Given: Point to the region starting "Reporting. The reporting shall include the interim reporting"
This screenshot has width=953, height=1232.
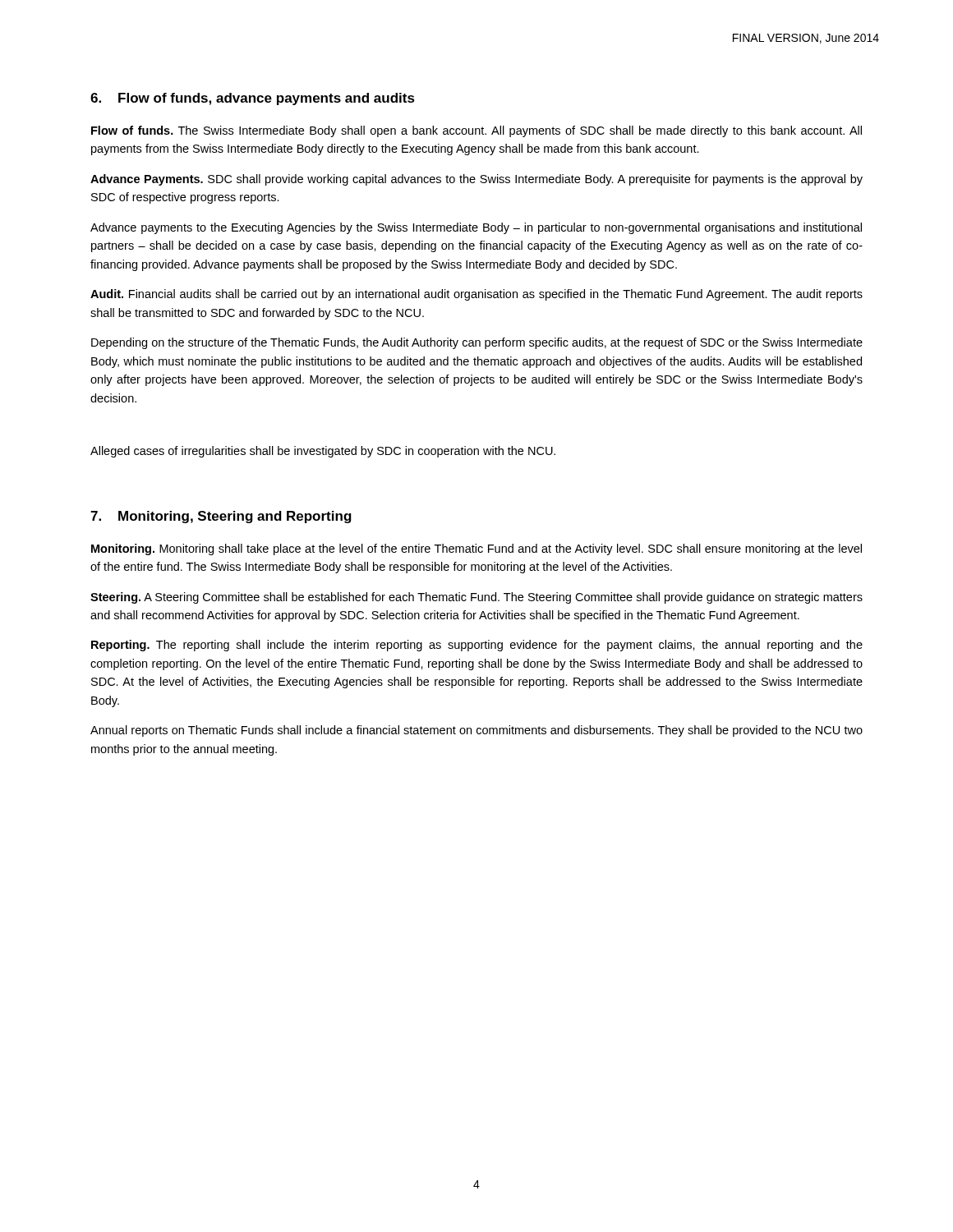Looking at the screenshot, I should tap(476, 673).
